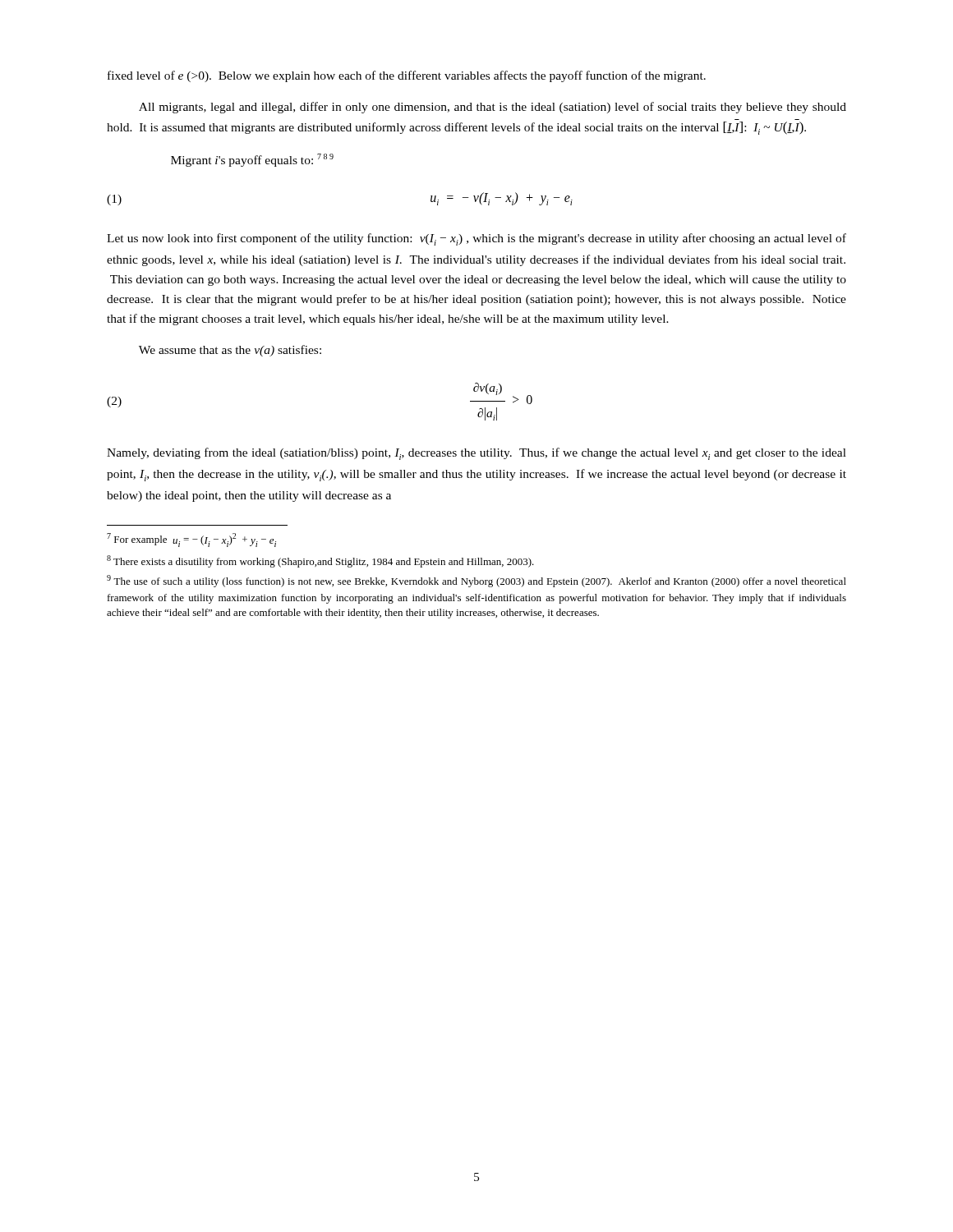
Task: Point to the text block starting "Let us now"
Action: [476, 278]
